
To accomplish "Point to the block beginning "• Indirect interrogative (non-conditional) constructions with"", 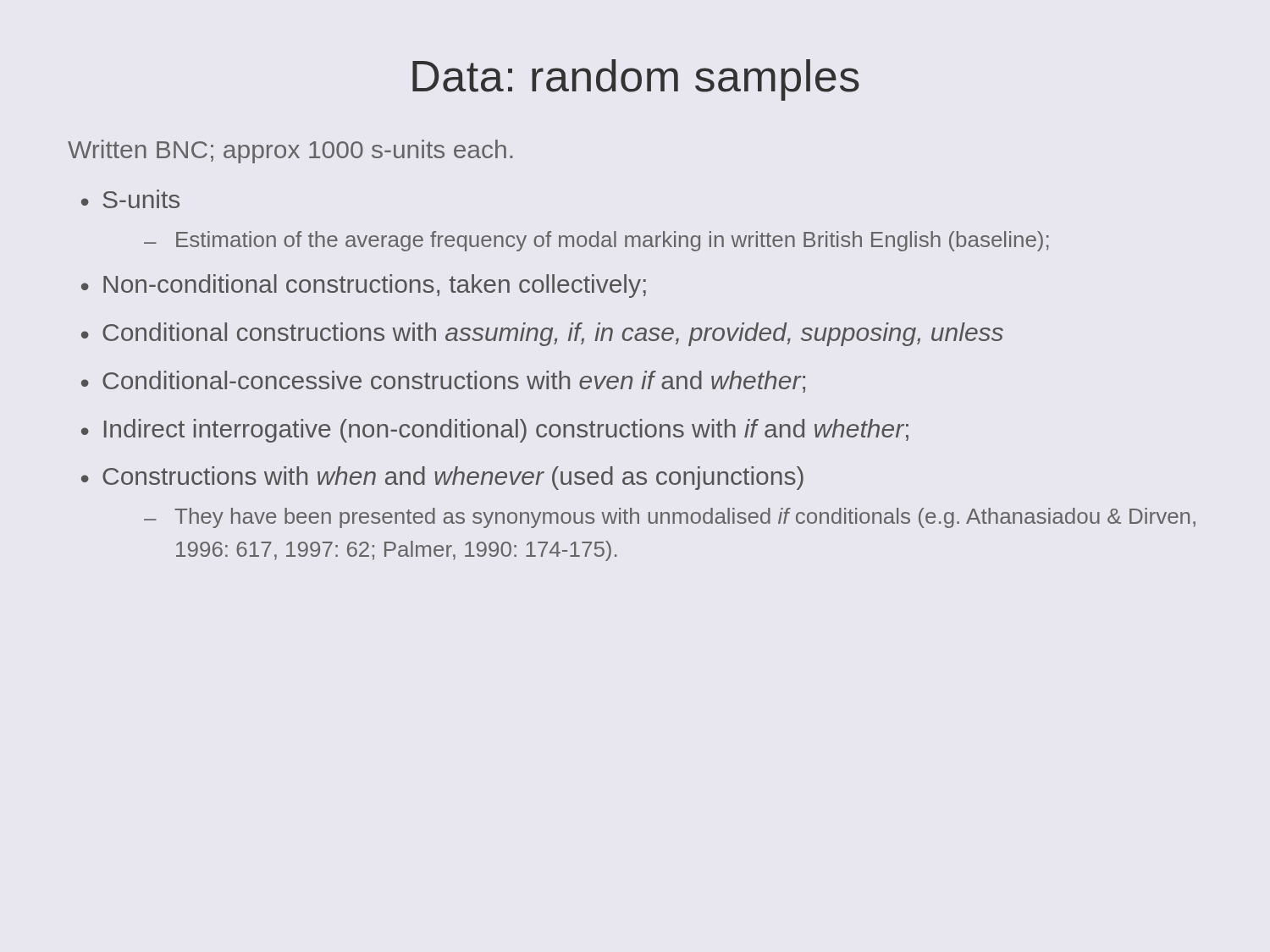I will click(635, 430).
